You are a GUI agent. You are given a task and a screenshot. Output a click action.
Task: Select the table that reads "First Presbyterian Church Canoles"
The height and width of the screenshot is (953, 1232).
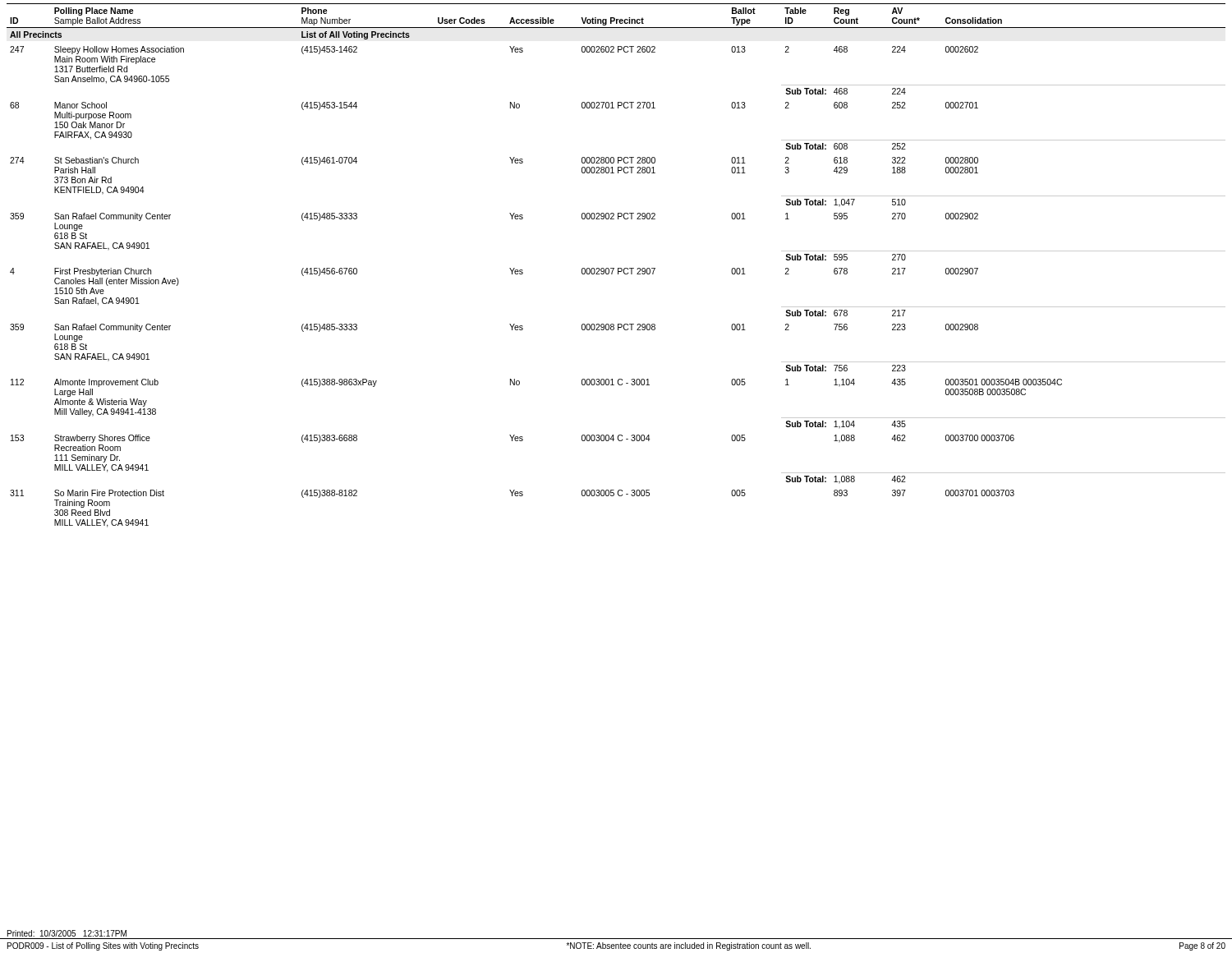[x=616, y=266]
